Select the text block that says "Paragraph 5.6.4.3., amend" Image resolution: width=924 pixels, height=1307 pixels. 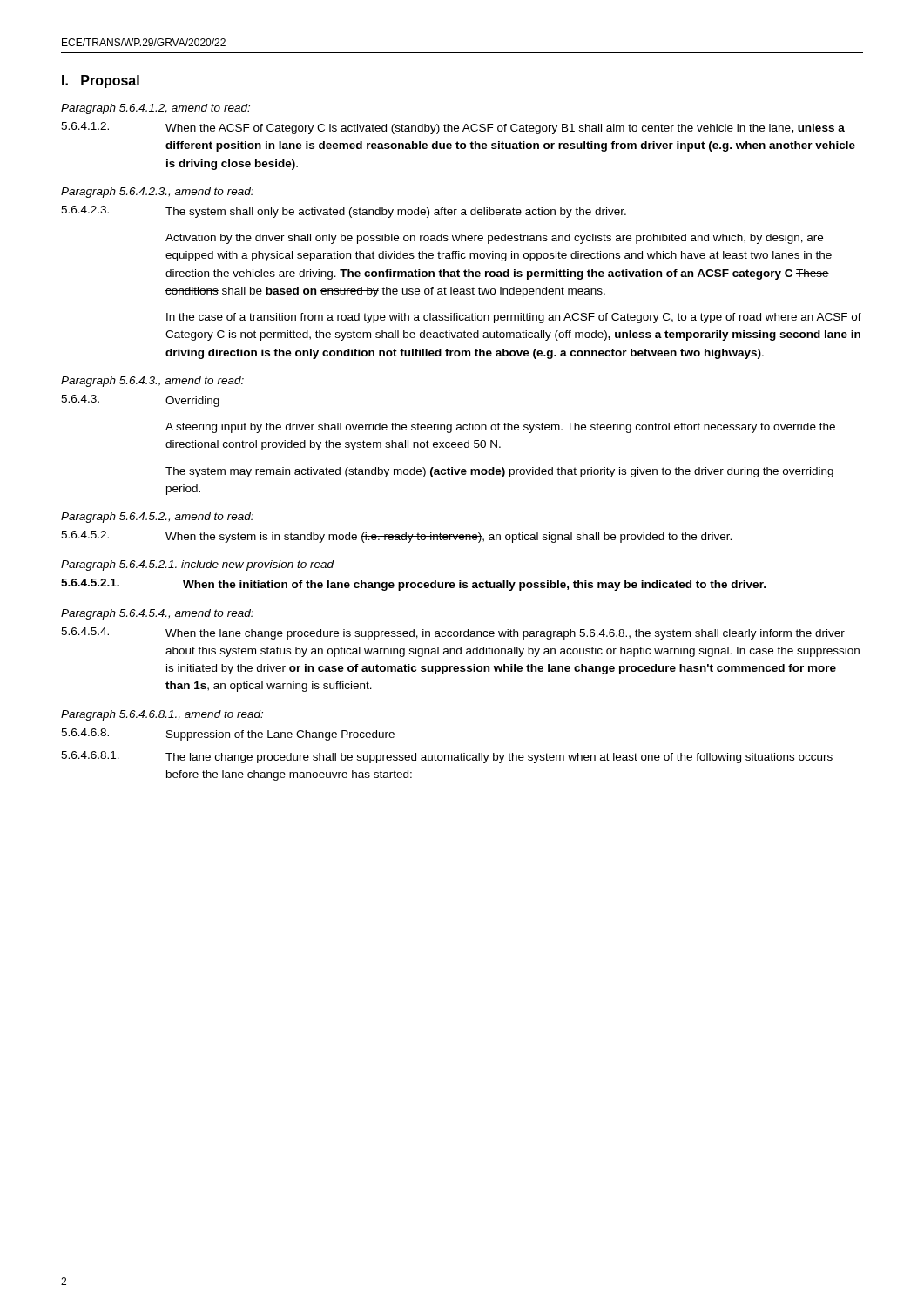[152, 380]
